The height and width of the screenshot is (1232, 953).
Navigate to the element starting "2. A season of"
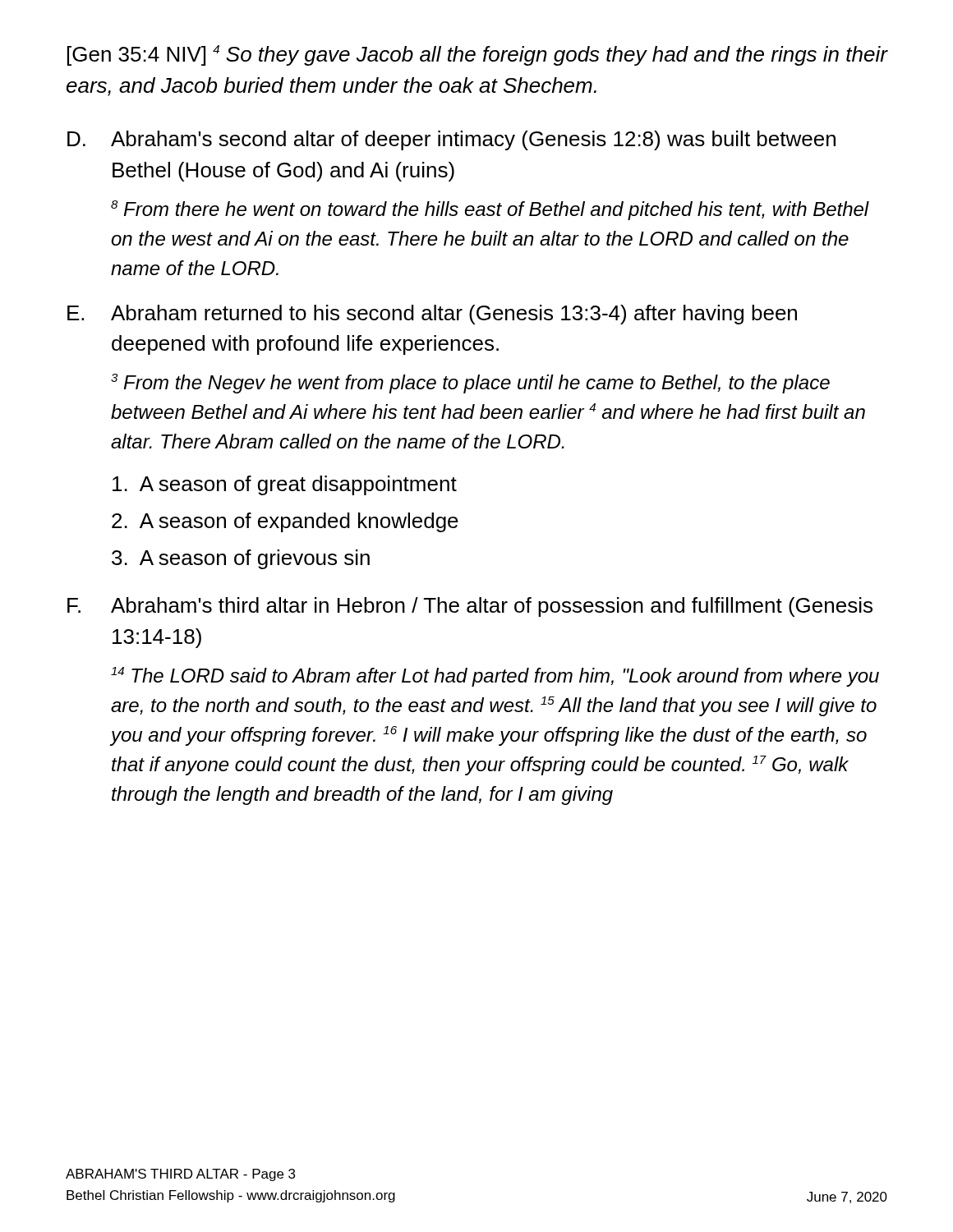285,521
